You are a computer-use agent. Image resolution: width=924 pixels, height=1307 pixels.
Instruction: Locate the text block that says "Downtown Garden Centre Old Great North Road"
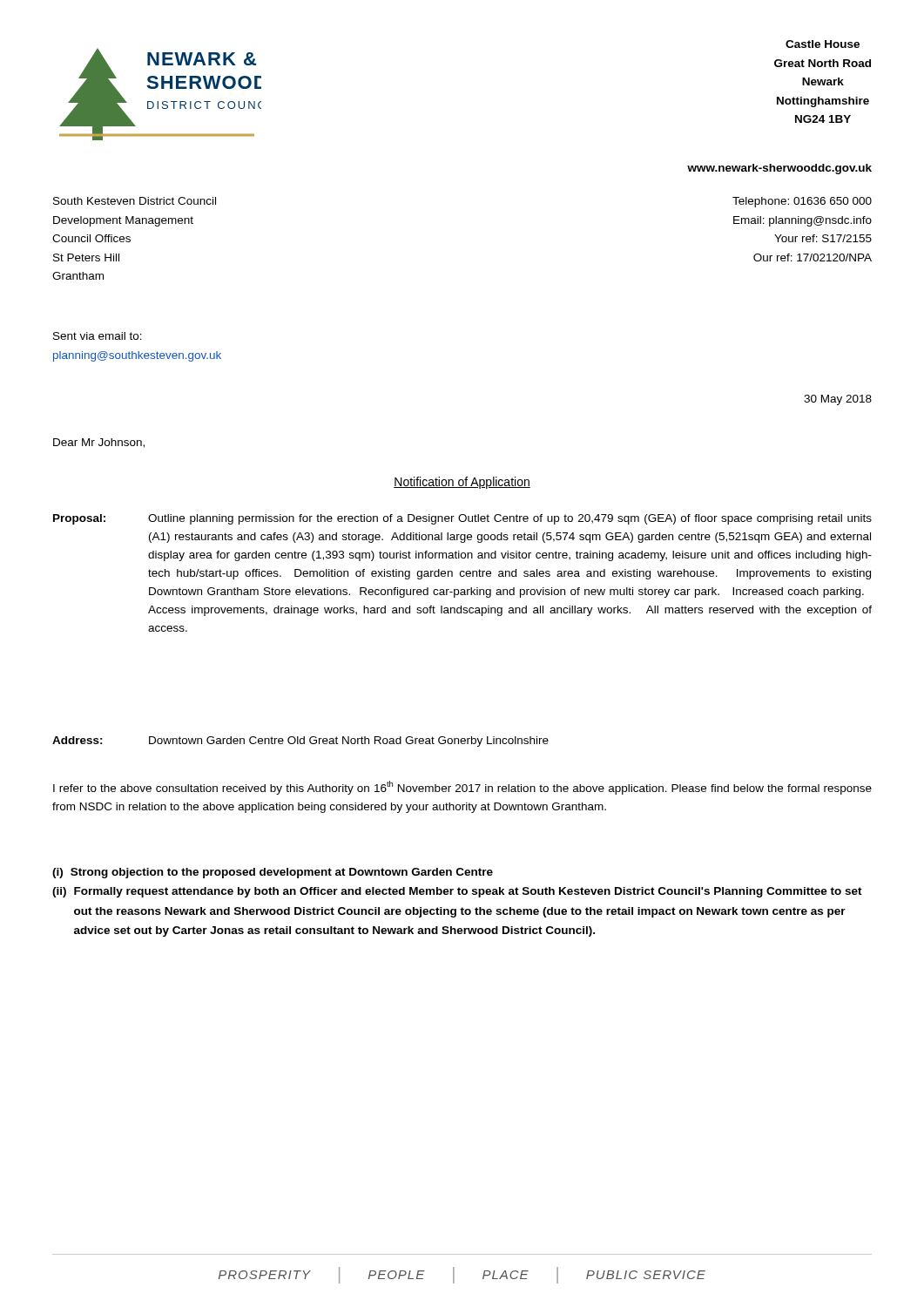click(x=348, y=740)
